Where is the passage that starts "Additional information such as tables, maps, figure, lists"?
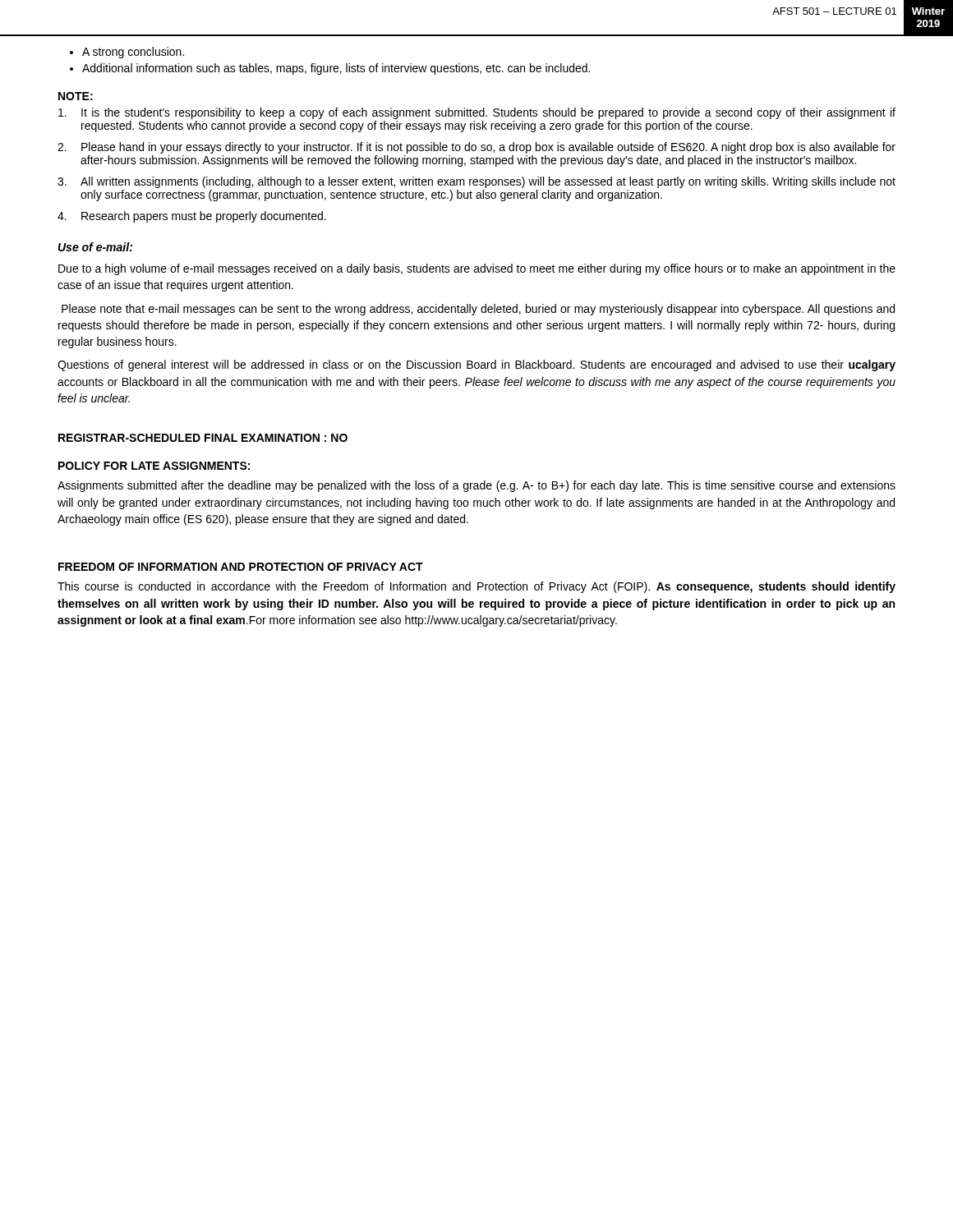953x1232 pixels. tap(337, 68)
